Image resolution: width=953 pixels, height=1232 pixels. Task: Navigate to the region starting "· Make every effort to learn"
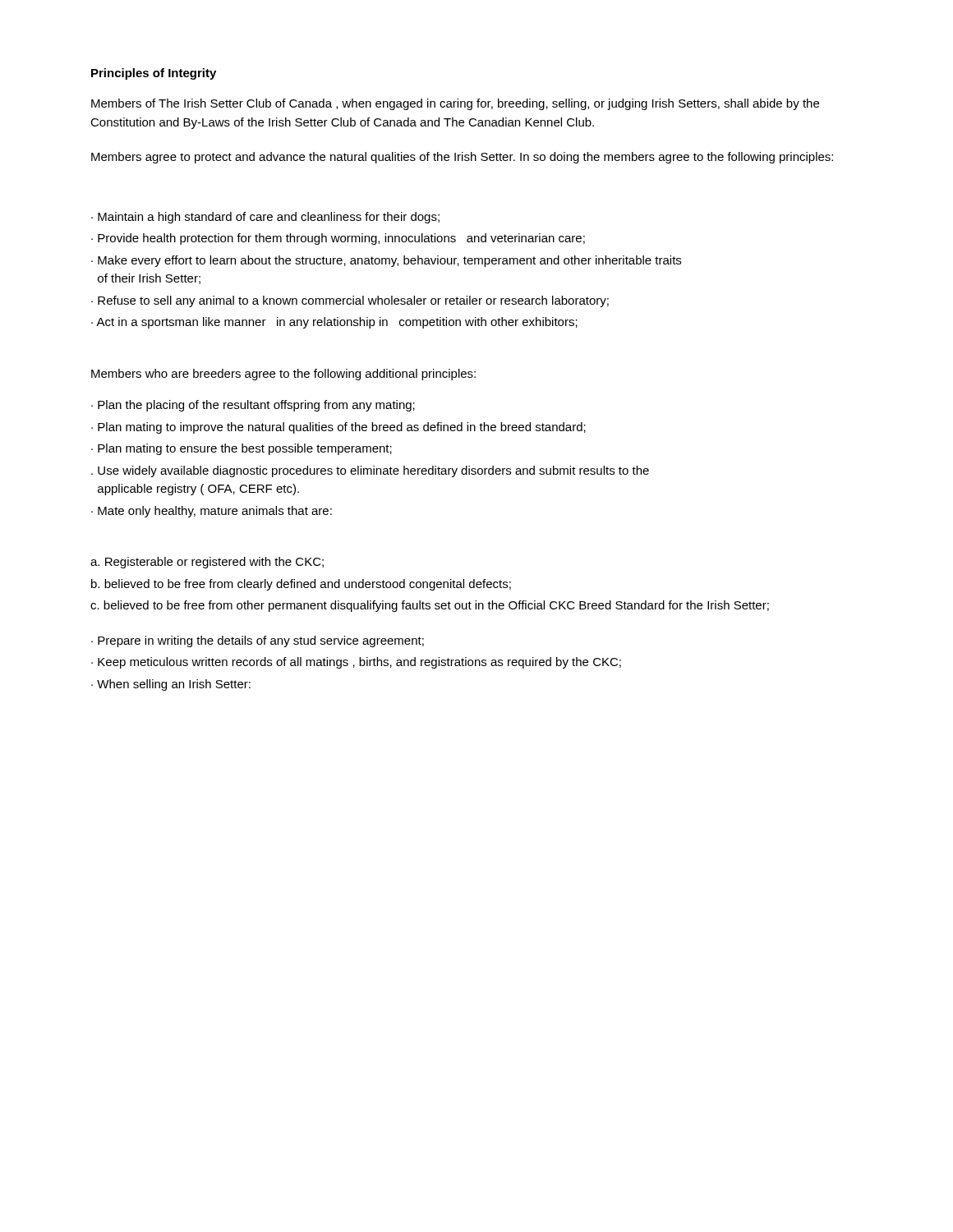pyautogui.click(x=386, y=269)
